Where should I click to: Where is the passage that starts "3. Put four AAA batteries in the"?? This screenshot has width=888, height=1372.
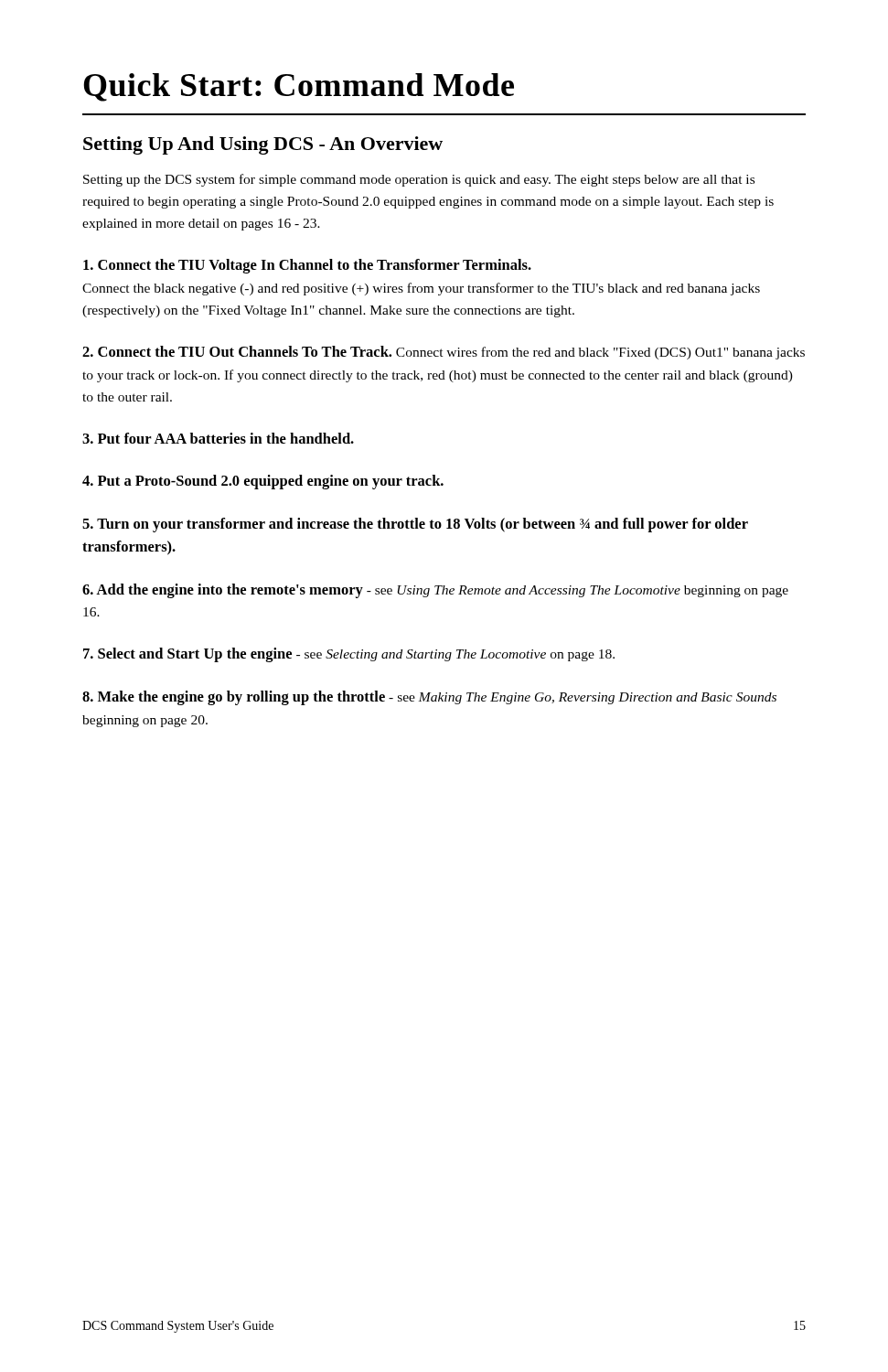click(x=218, y=438)
